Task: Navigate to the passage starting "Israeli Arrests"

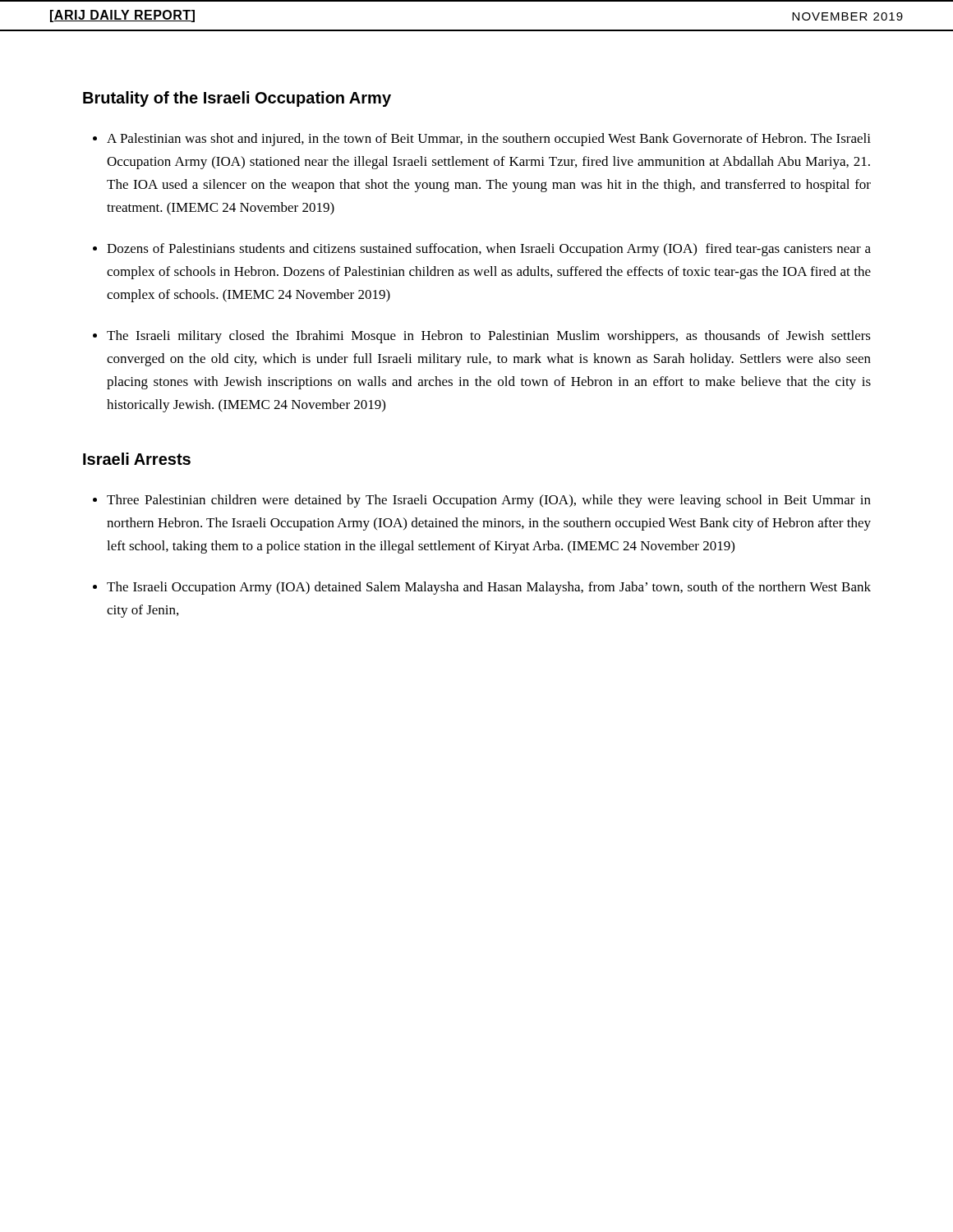Action: (x=137, y=459)
